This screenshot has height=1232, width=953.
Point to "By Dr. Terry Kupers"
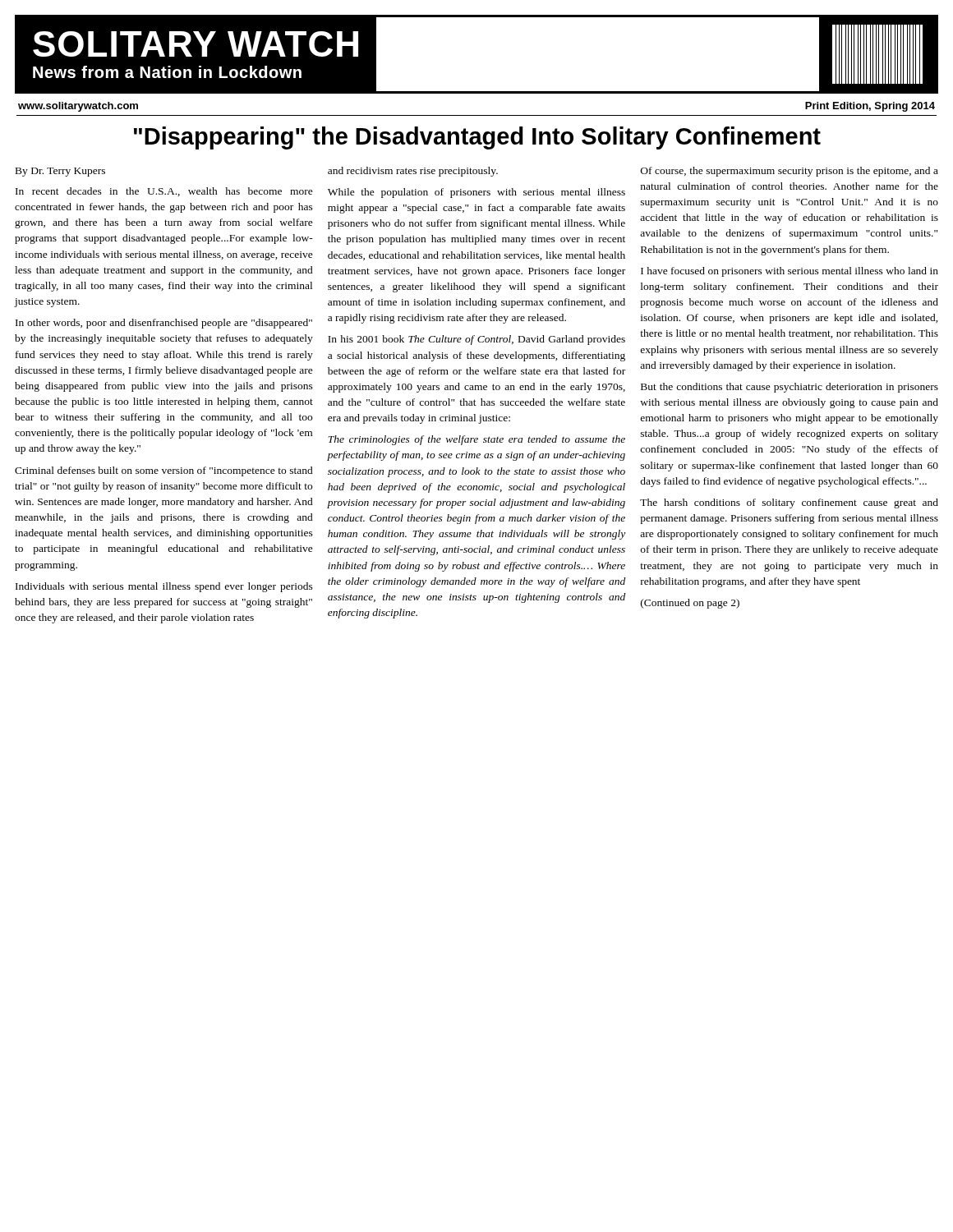coord(60,170)
